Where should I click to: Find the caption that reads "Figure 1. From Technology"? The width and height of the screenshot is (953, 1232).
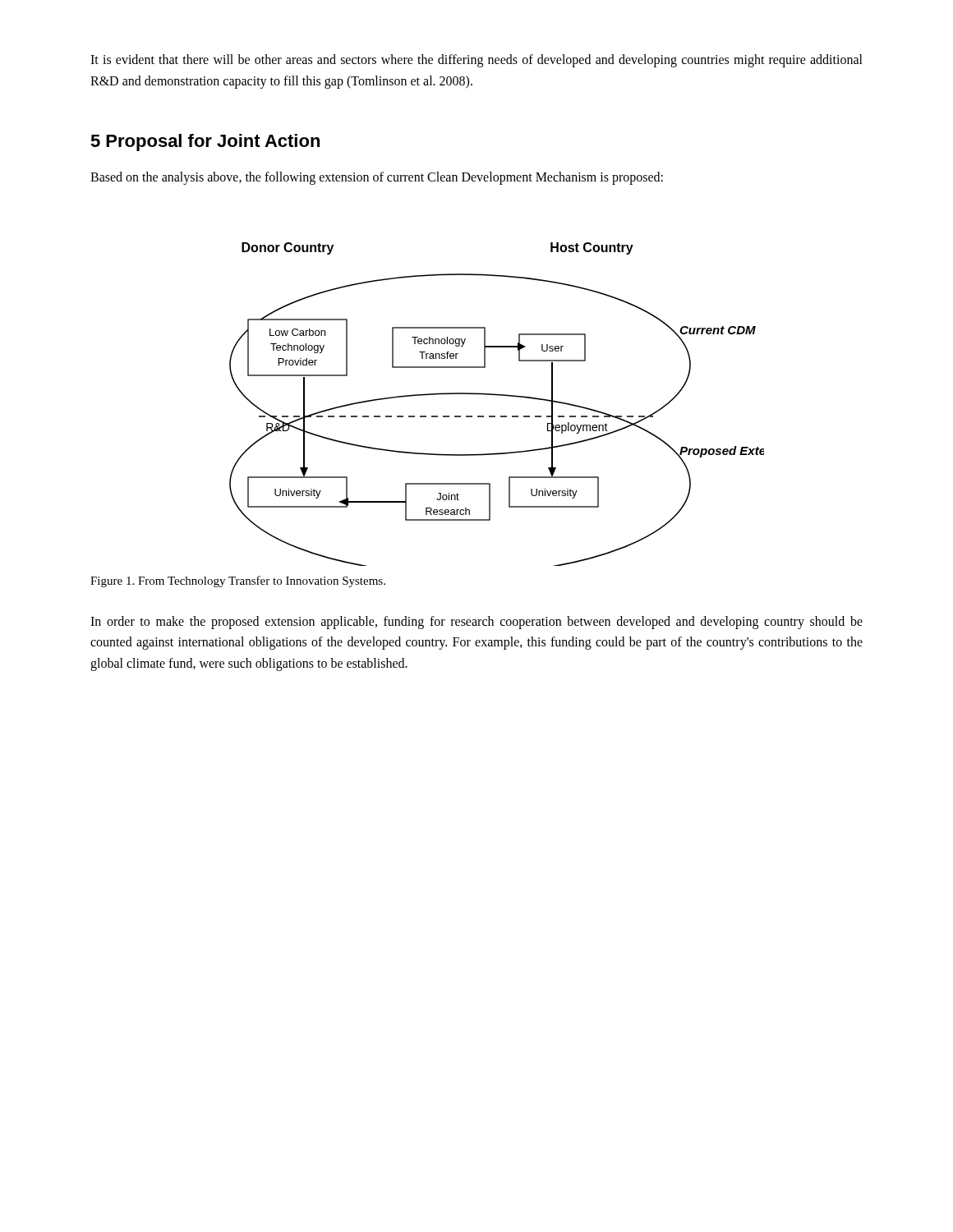coord(238,581)
